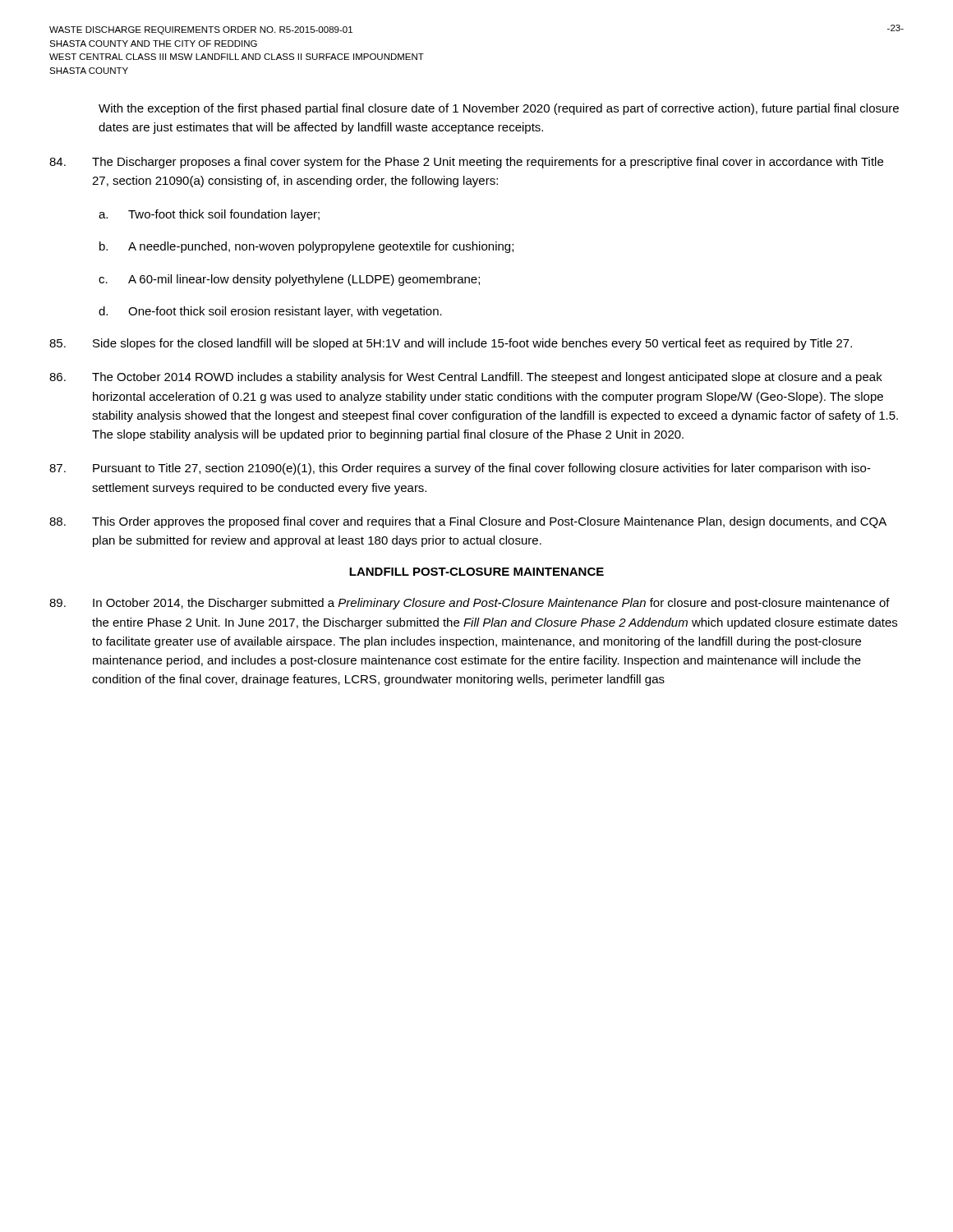The height and width of the screenshot is (1232, 953).
Task: Click on the passage starting "With the exception of"
Action: (x=499, y=118)
